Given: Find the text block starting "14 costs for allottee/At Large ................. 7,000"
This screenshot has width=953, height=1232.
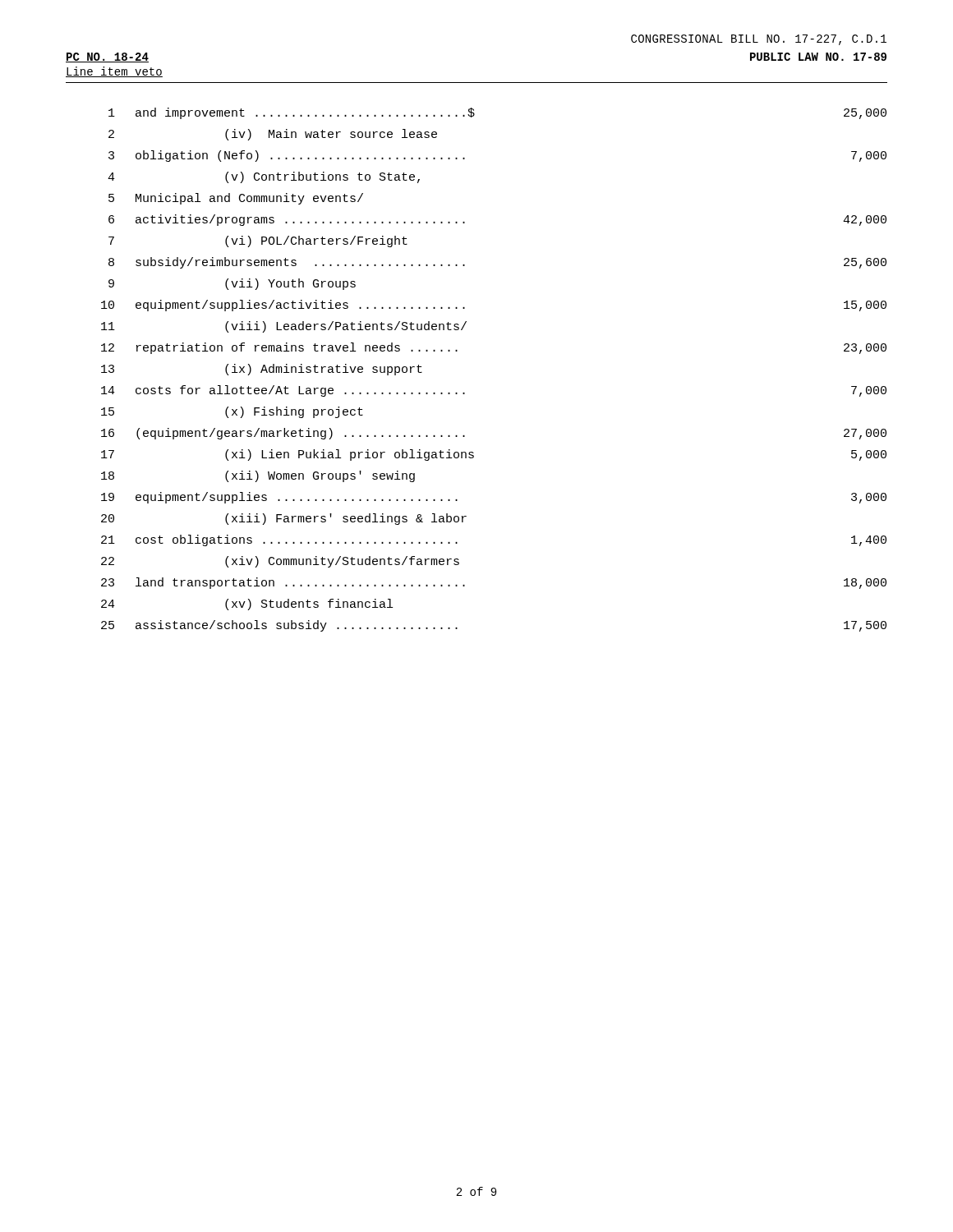Looking at the screenshot, I should 476,391.
